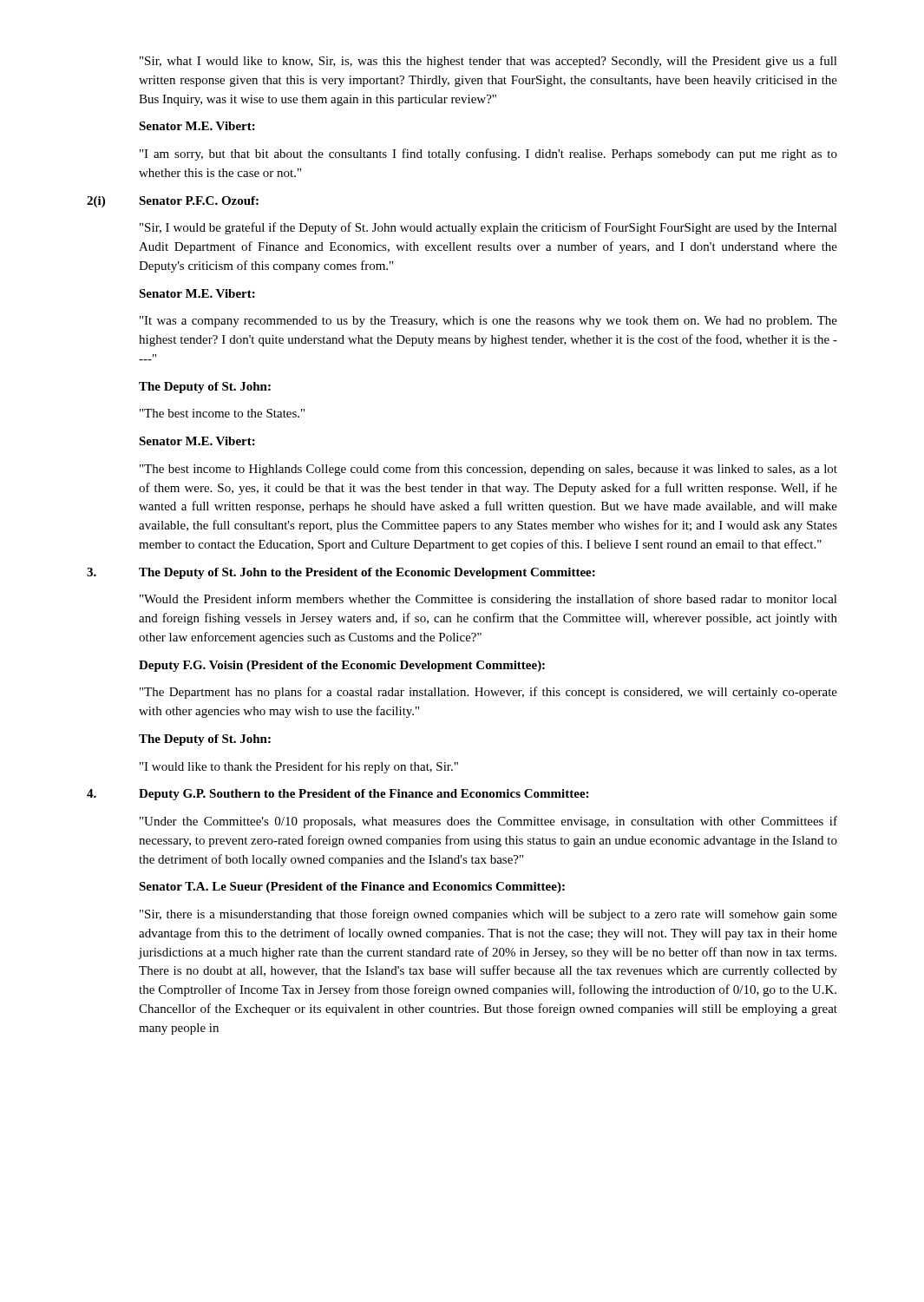924x1302 pixels.
Task: Click the passage that begins ""The Department has no plans for"
Action: [x=488, y=702]
